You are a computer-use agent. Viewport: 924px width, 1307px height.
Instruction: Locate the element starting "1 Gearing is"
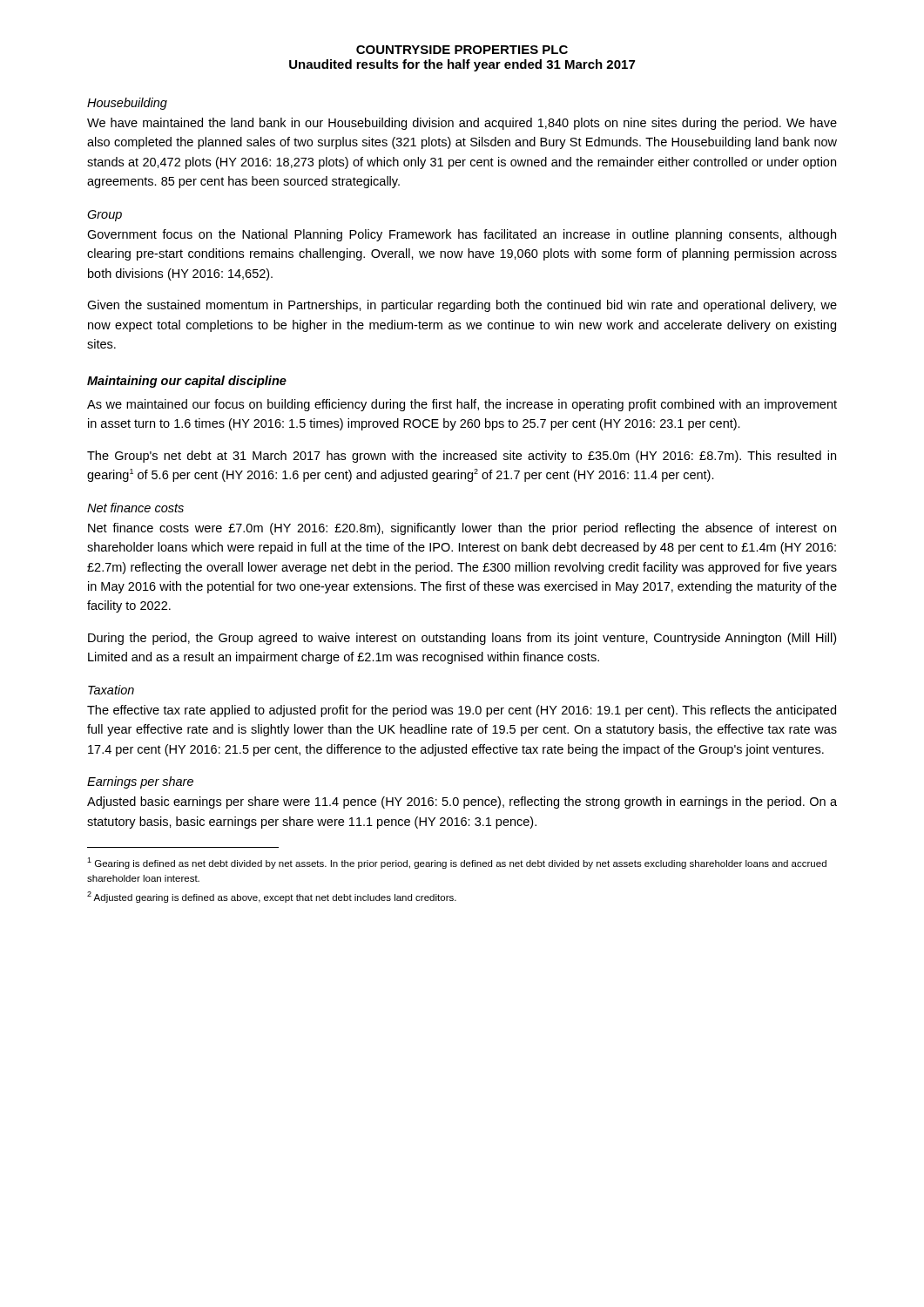457,870
